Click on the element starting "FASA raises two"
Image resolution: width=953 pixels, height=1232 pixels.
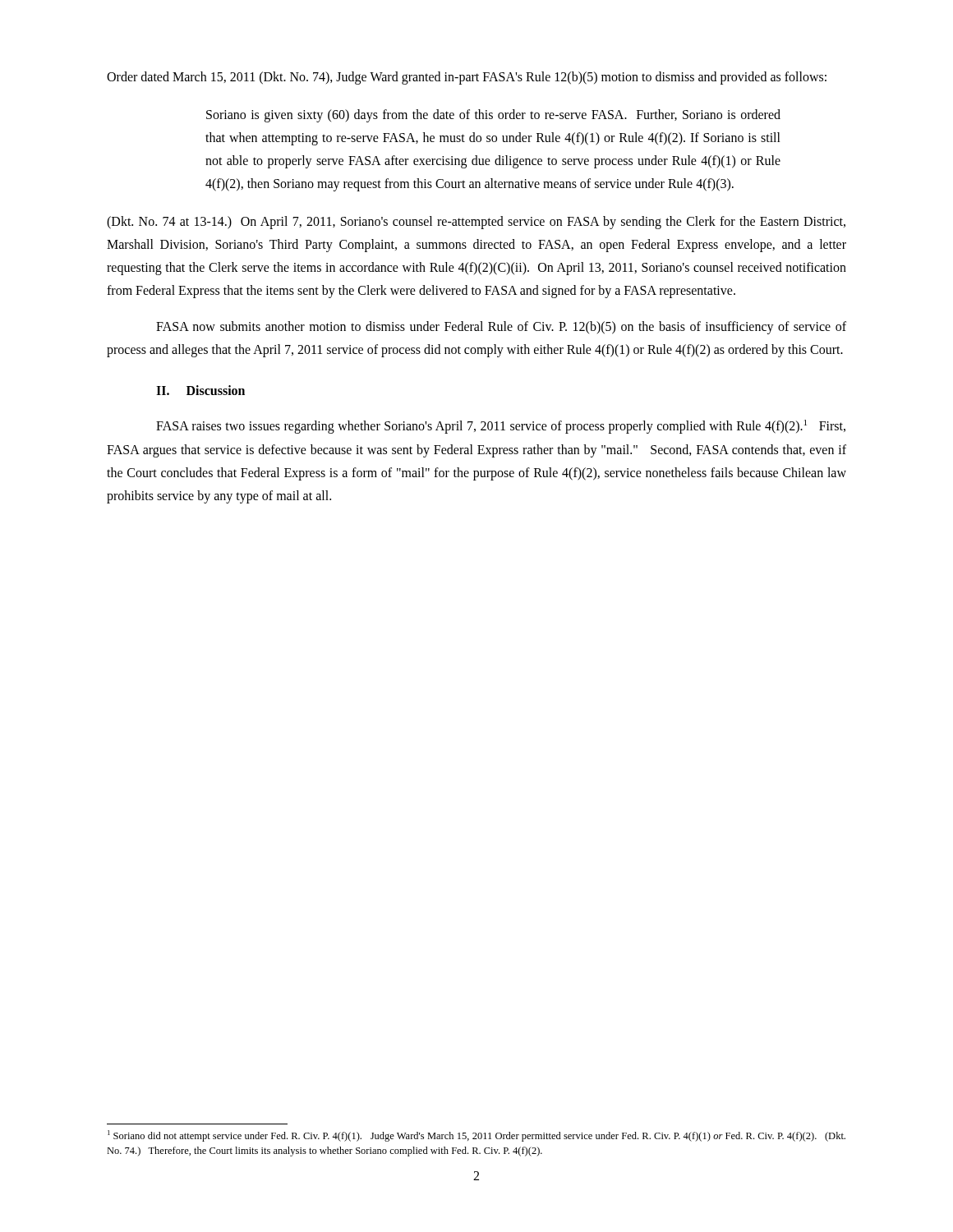[x=476, y=461]
